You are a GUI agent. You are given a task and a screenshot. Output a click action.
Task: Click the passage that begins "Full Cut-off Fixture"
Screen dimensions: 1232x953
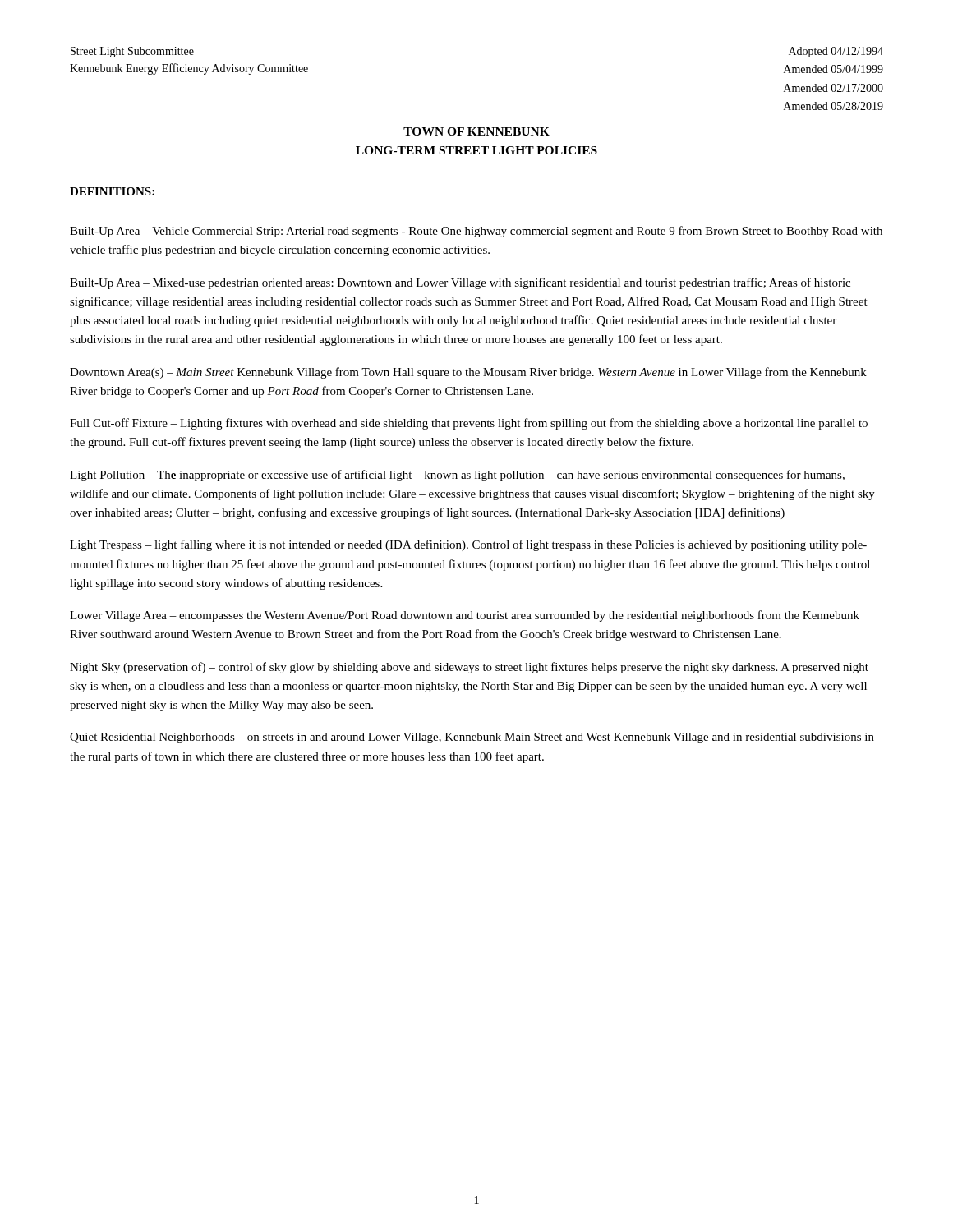(x=476, y=433)
